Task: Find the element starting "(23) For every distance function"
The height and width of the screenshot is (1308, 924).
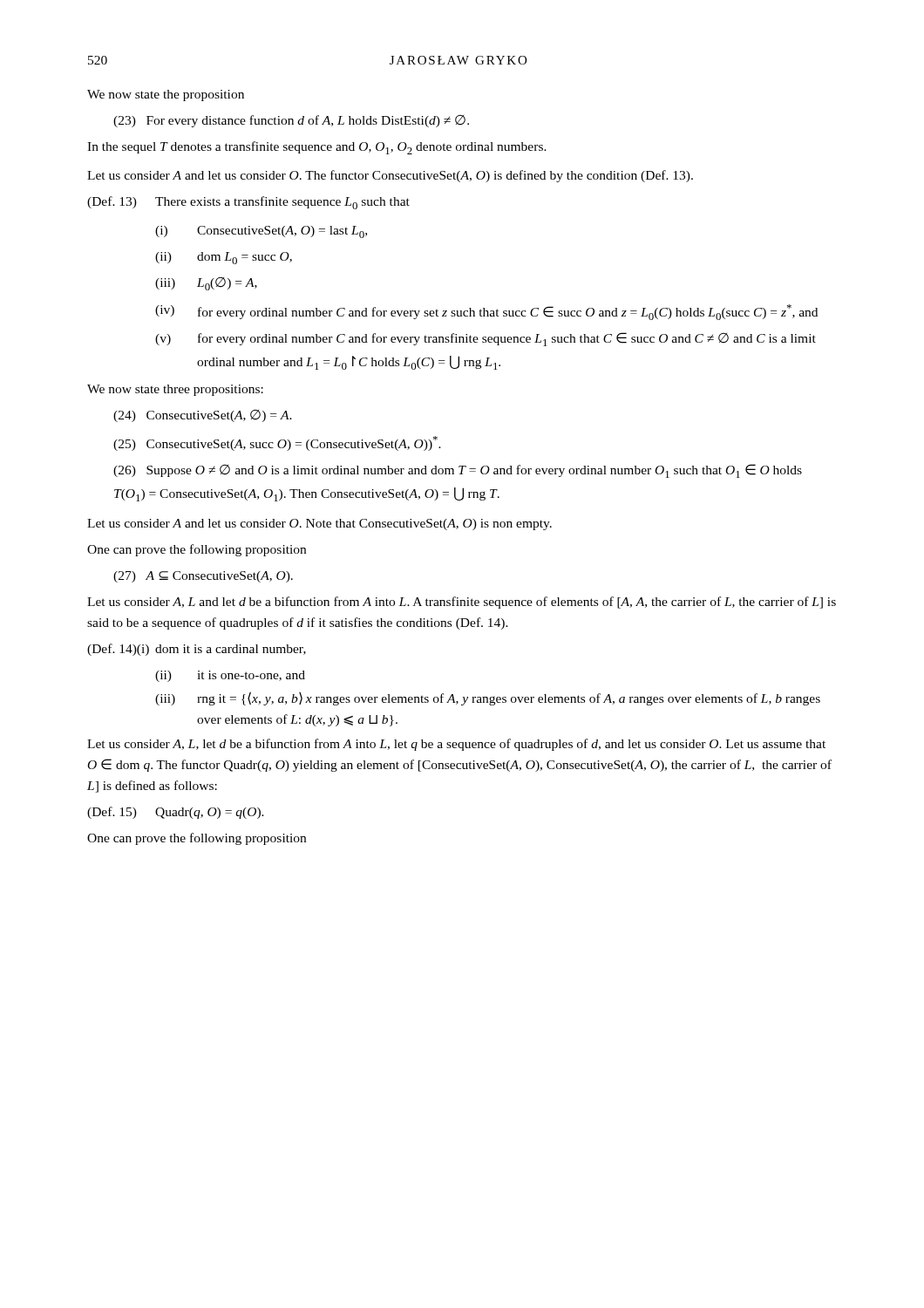Action: (x=292, y=120)
